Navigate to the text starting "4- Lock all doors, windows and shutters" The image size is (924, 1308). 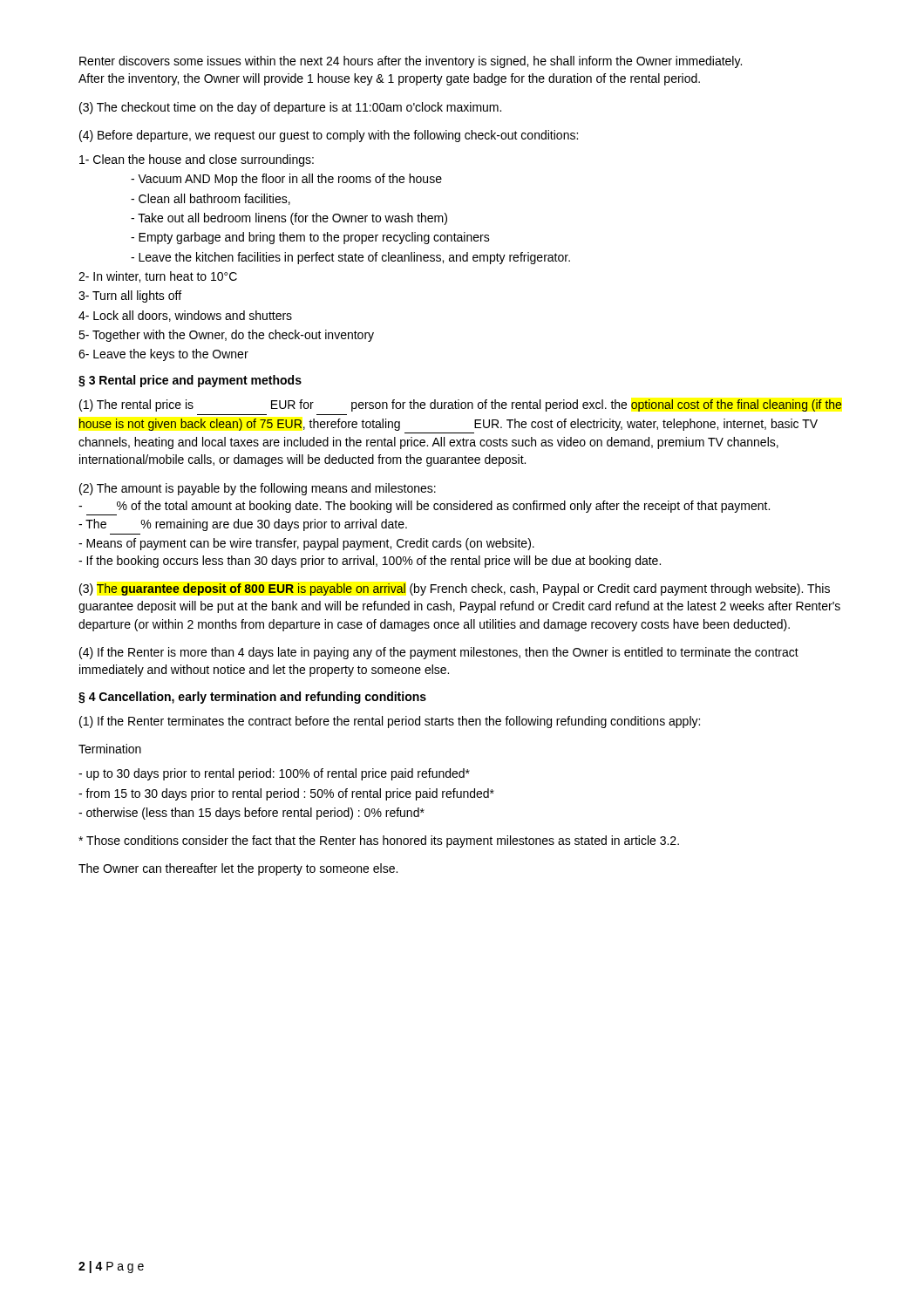(185, 315)
